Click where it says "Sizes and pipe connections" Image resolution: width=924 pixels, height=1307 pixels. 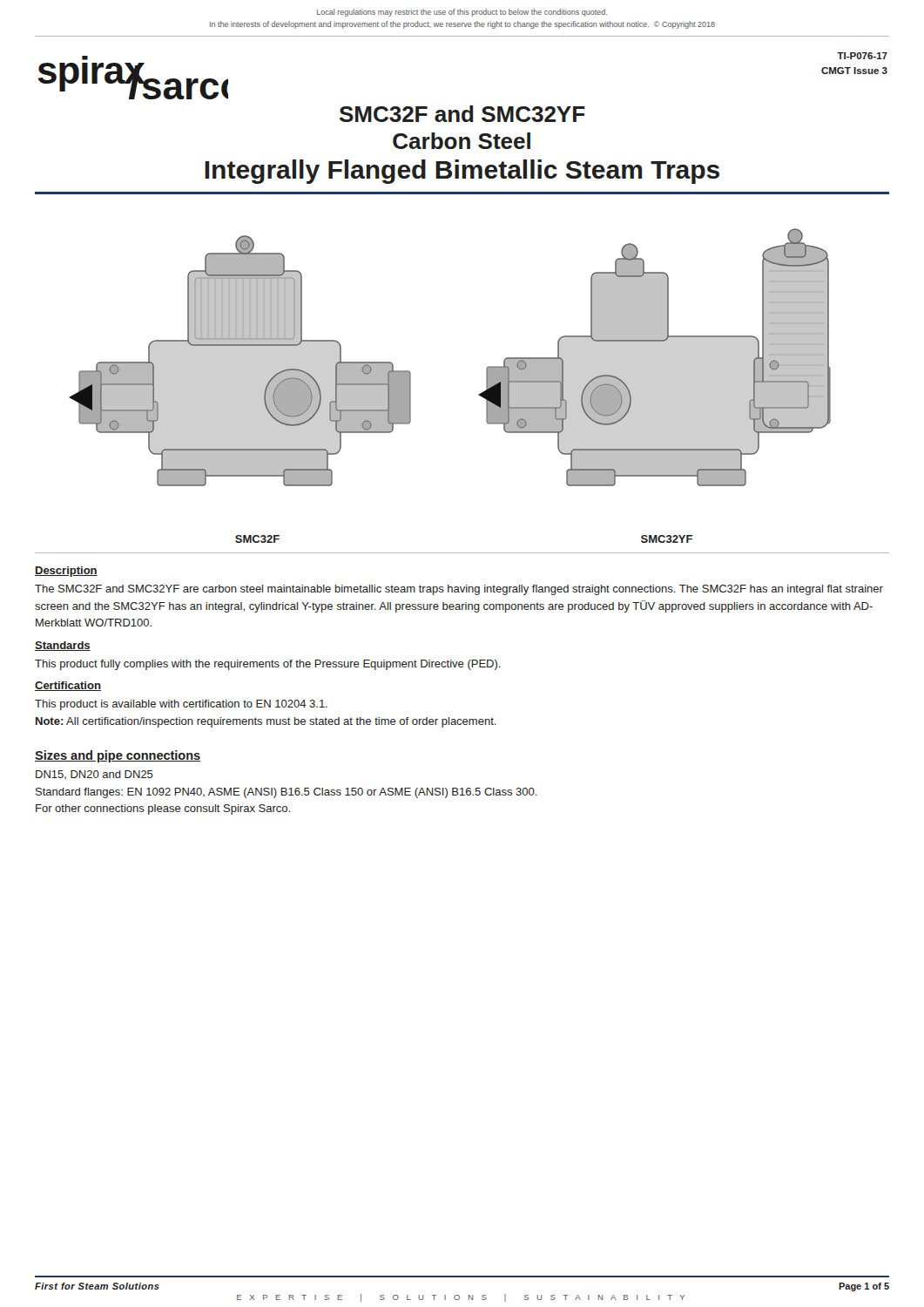click(118, 756)
